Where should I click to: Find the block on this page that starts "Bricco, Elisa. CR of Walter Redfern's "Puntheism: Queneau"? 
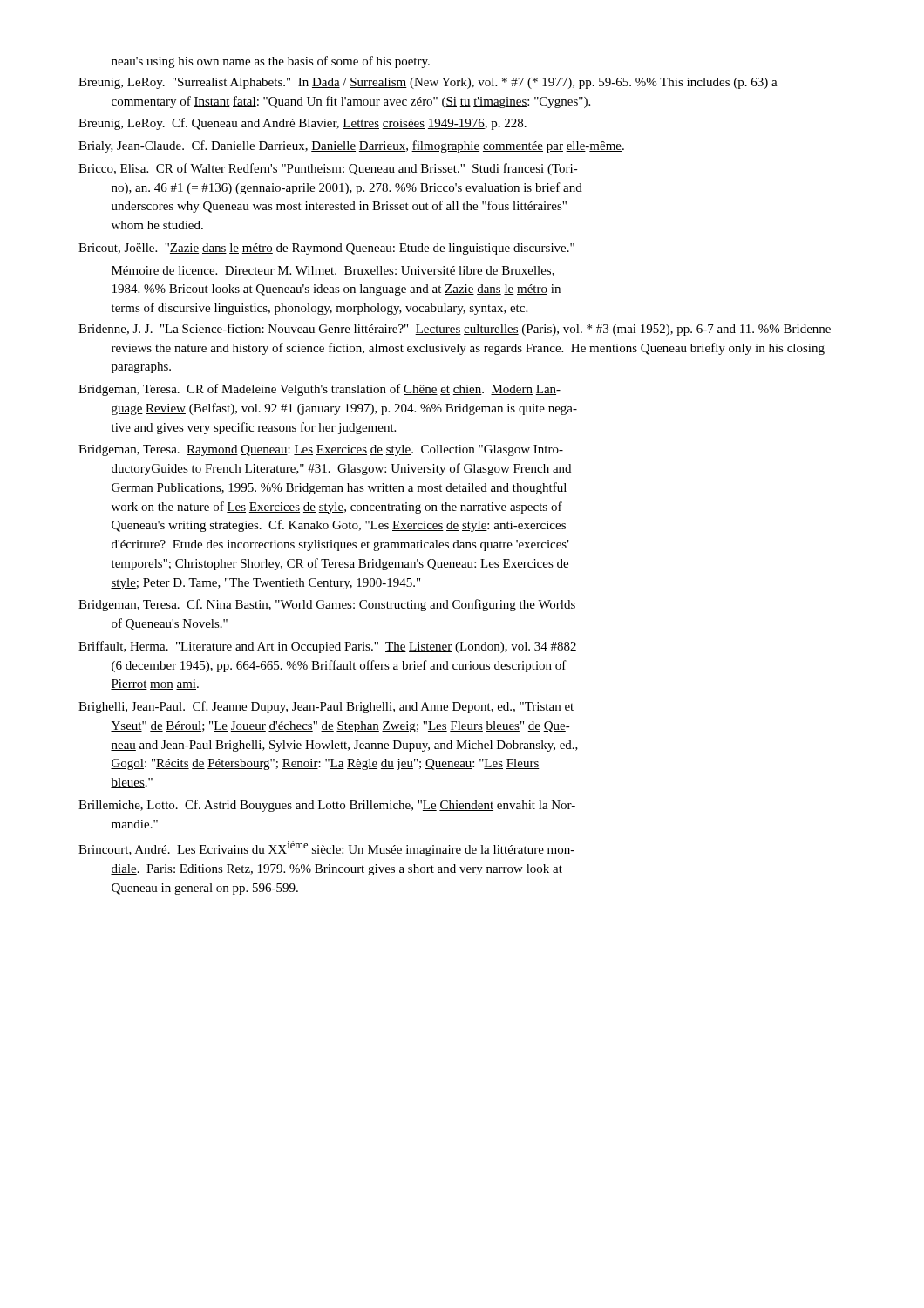click(462, 198)
